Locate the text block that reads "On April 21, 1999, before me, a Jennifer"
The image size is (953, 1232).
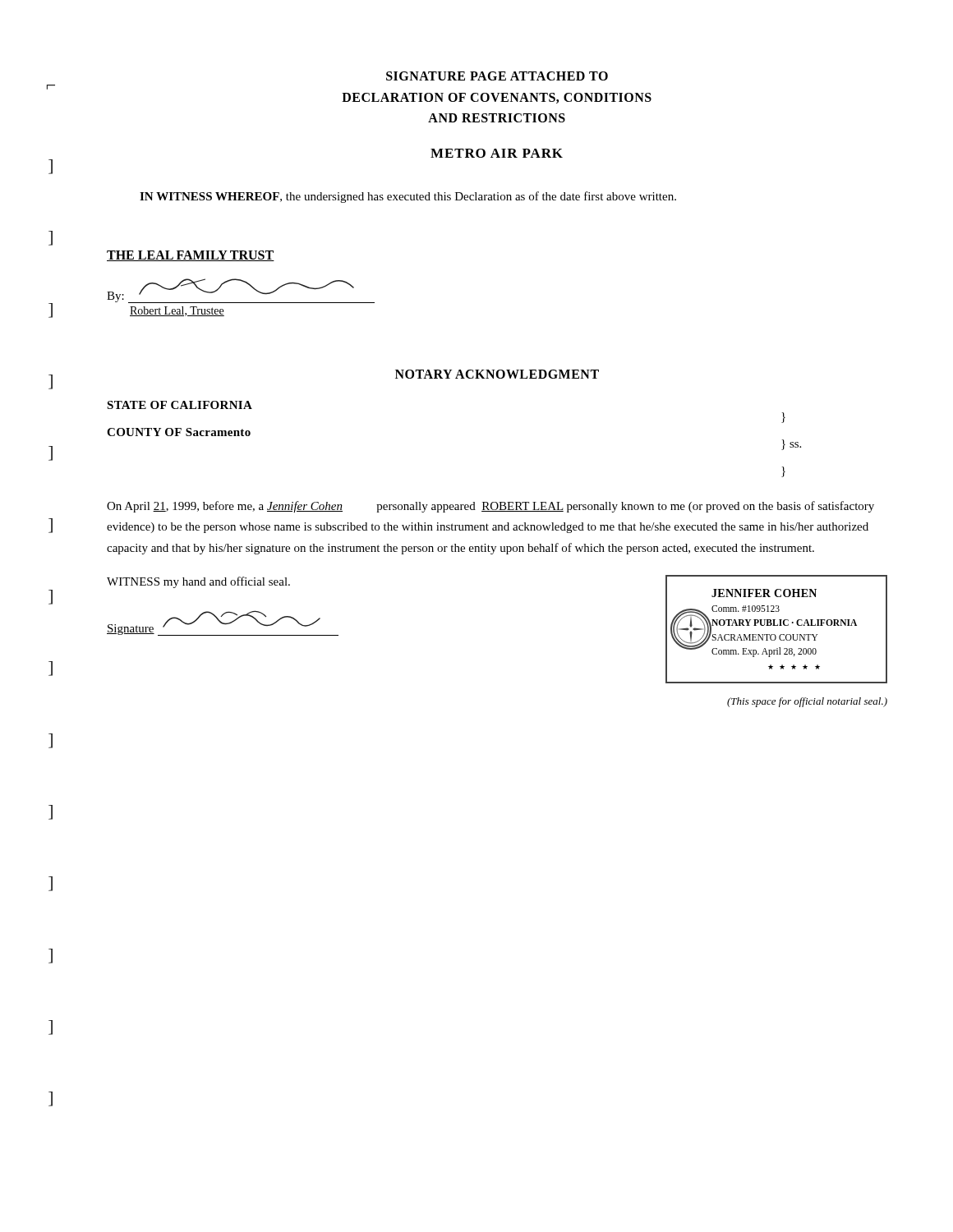tap(491, 526)
